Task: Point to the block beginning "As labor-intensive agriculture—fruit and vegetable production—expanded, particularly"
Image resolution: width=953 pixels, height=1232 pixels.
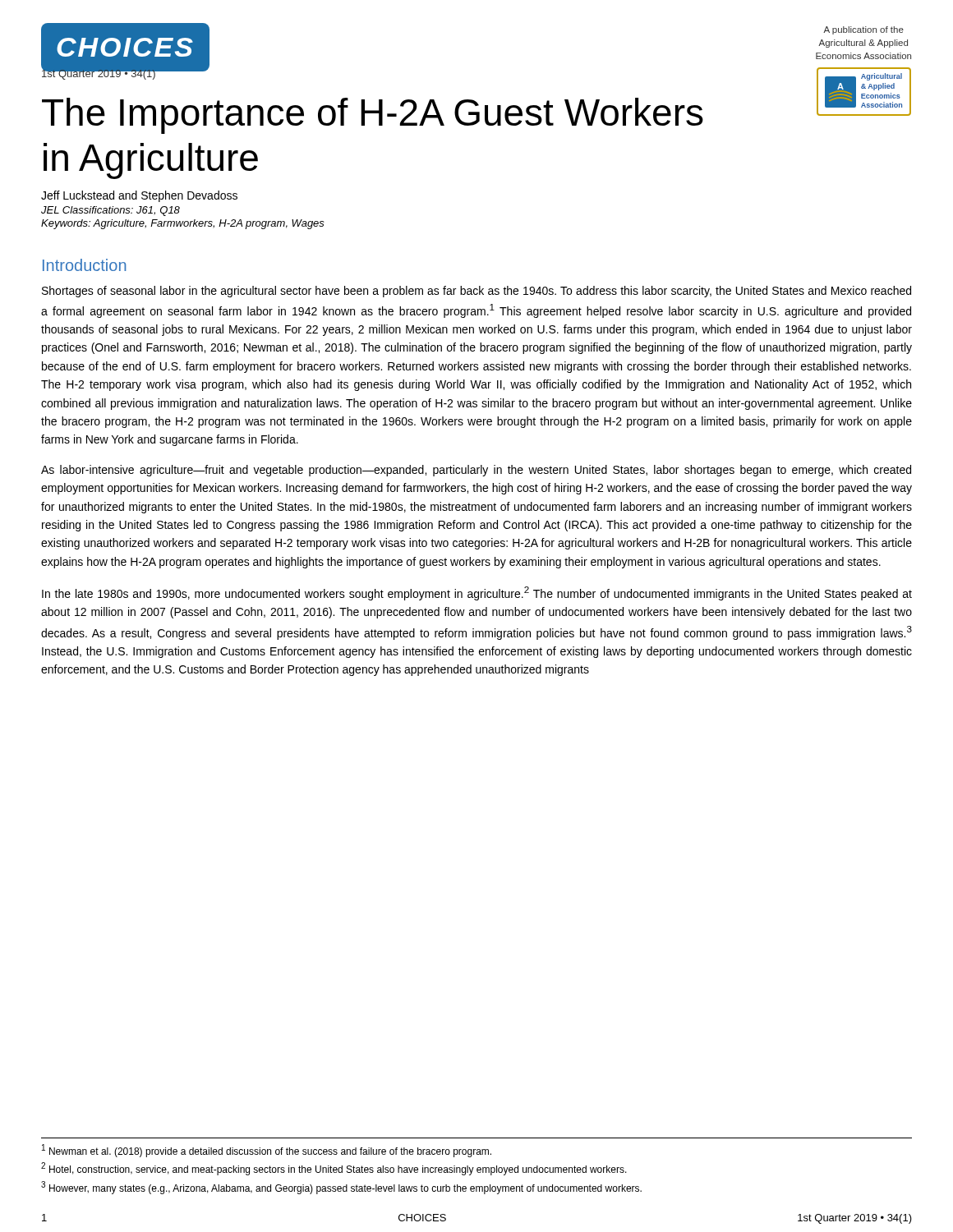Action: (476, 516)
